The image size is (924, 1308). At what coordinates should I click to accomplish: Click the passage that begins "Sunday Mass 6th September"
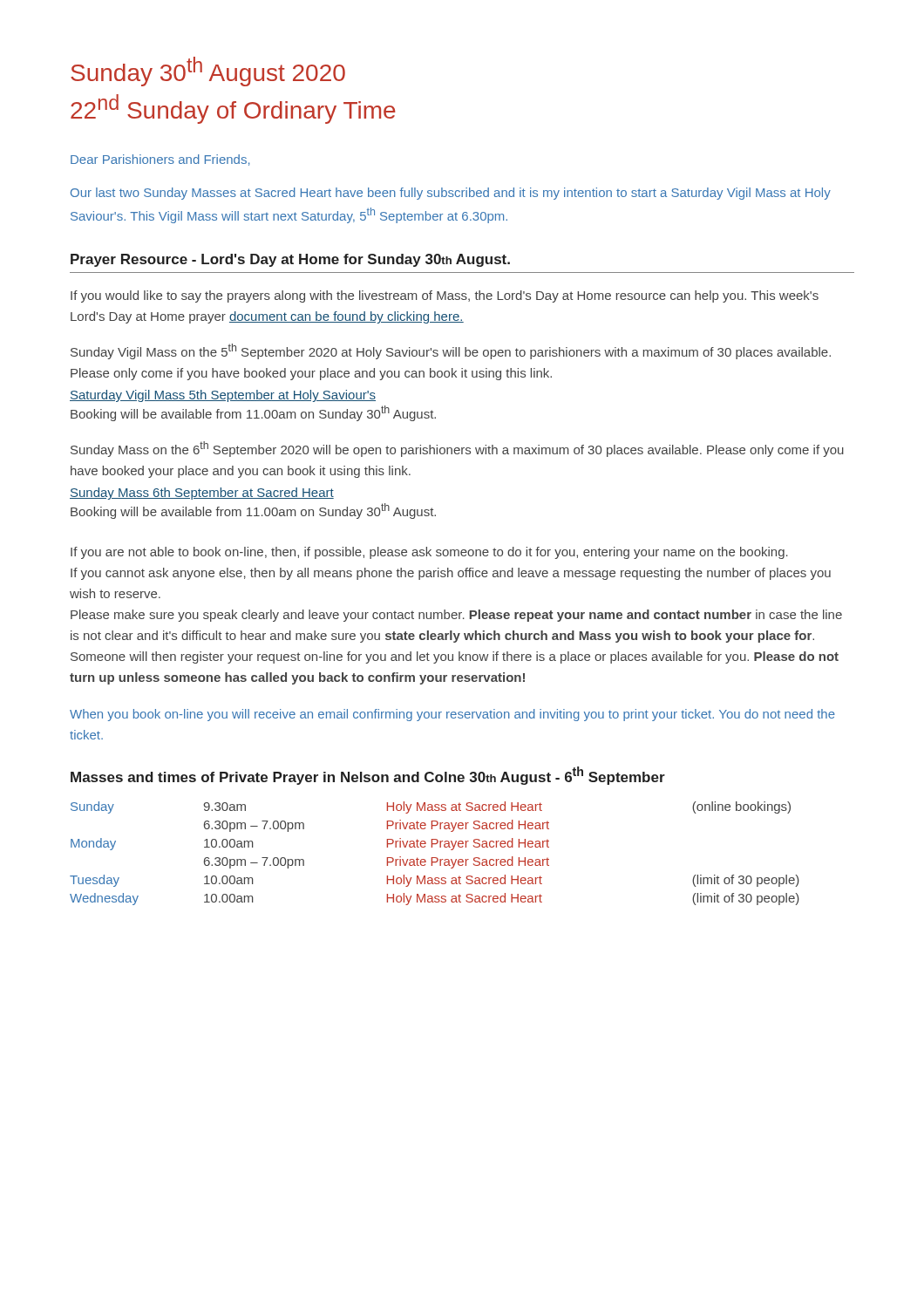pos(202,494)
